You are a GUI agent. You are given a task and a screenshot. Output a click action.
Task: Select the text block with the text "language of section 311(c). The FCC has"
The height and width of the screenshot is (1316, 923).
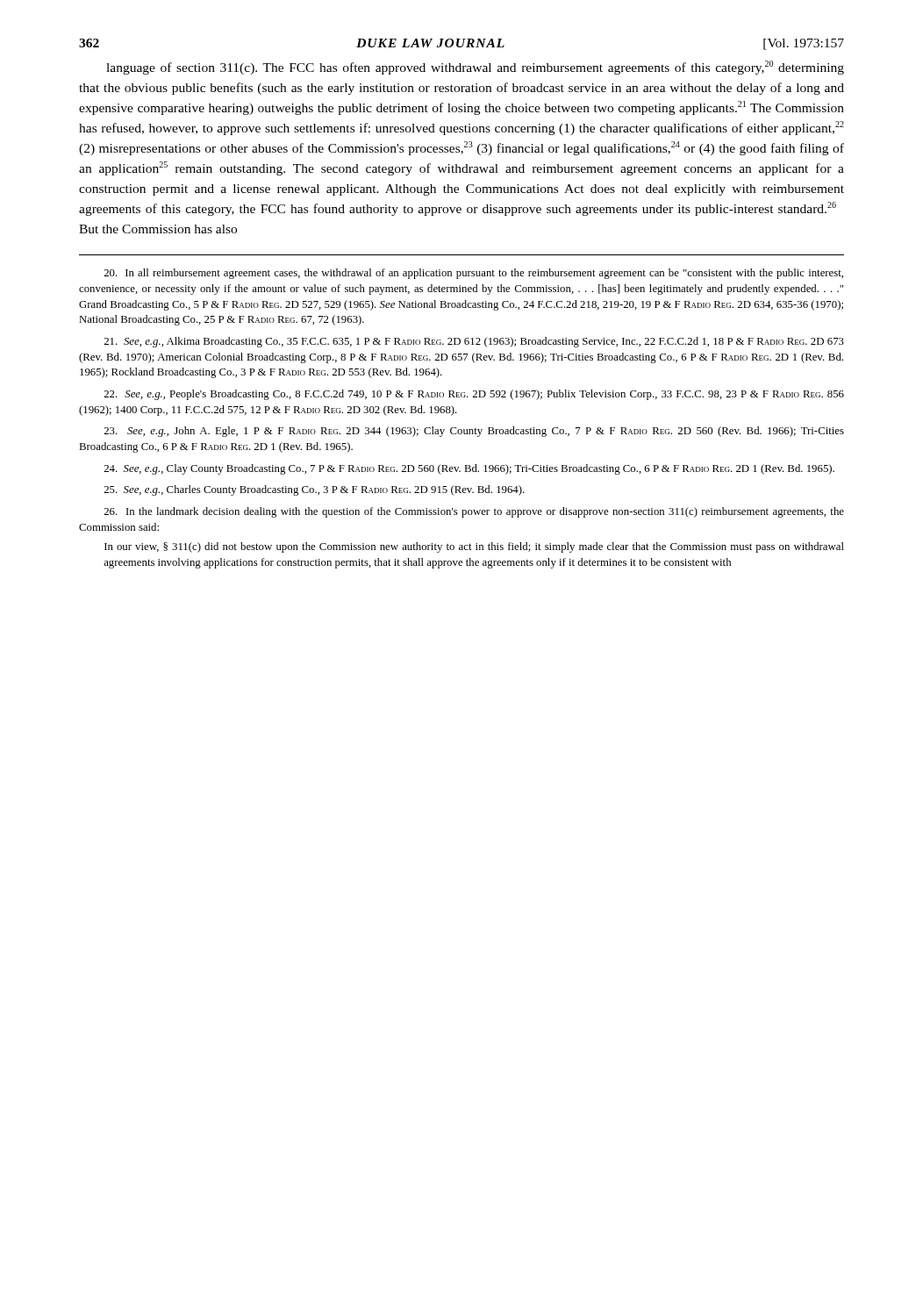pyautogui.click(x=462, y=149)
